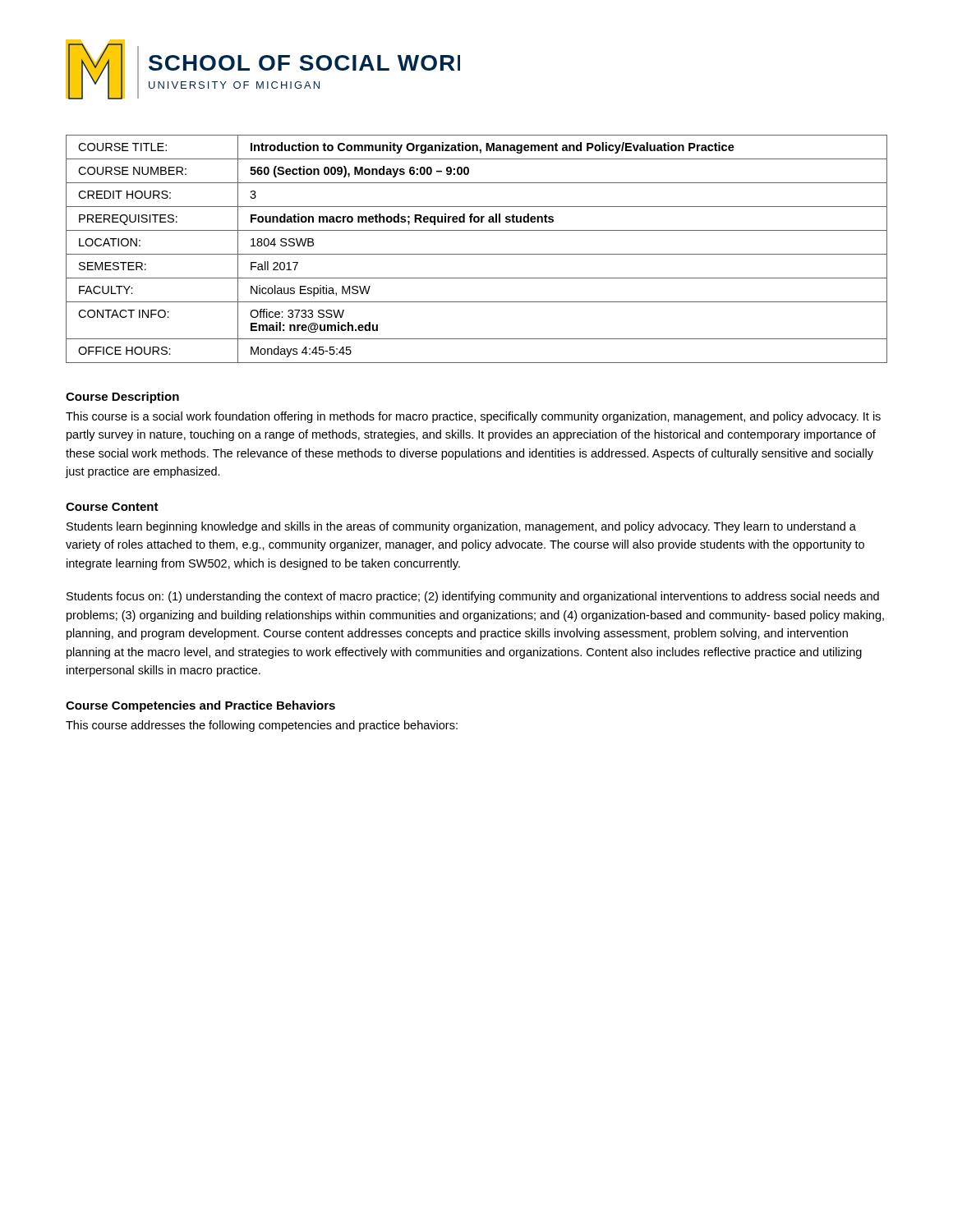Locate the text "Course Description"
Screen dimensions: 1232x953
click(x=123, y=396)
